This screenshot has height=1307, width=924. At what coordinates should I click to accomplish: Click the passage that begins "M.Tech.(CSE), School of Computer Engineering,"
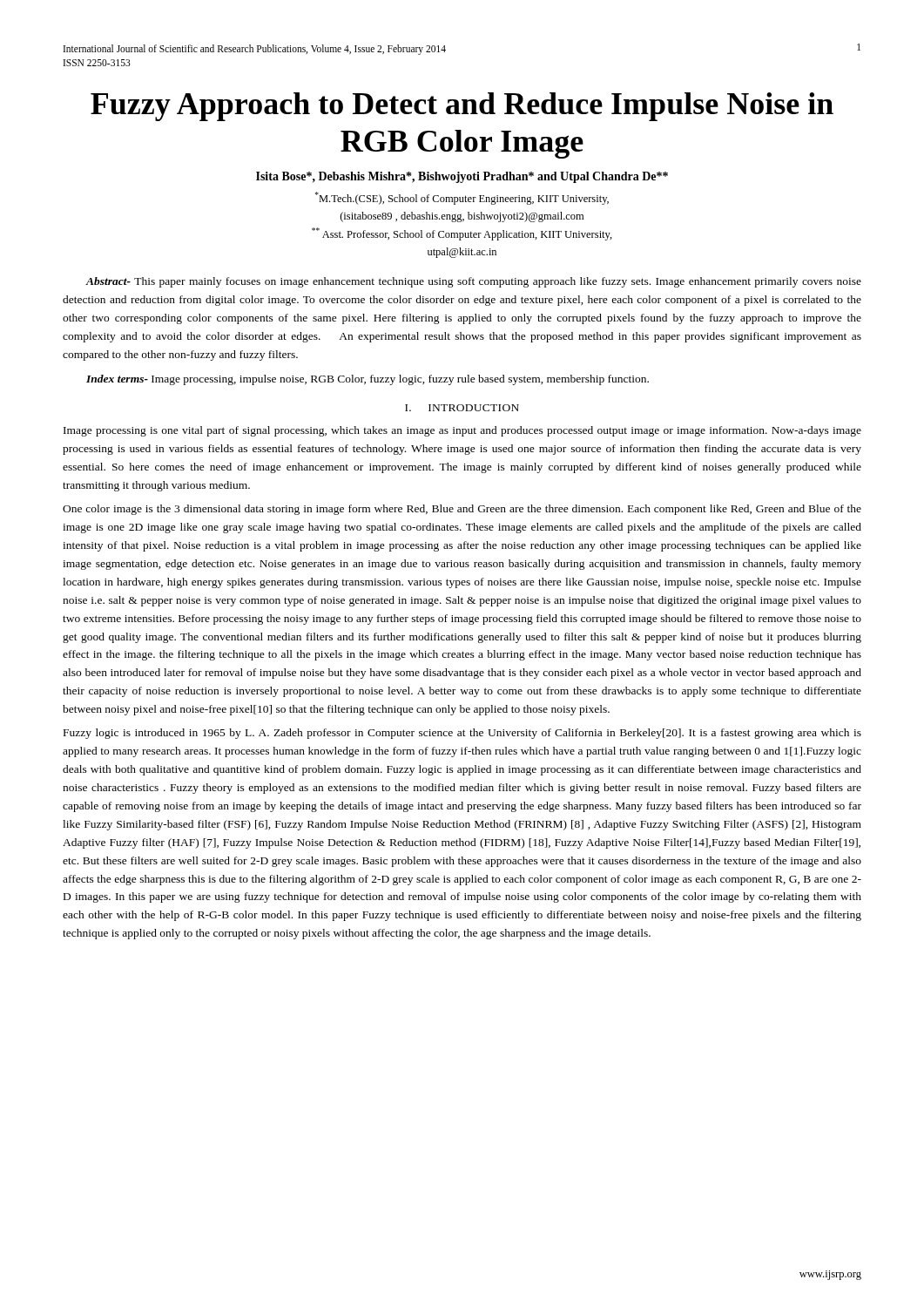pos(462,225)
